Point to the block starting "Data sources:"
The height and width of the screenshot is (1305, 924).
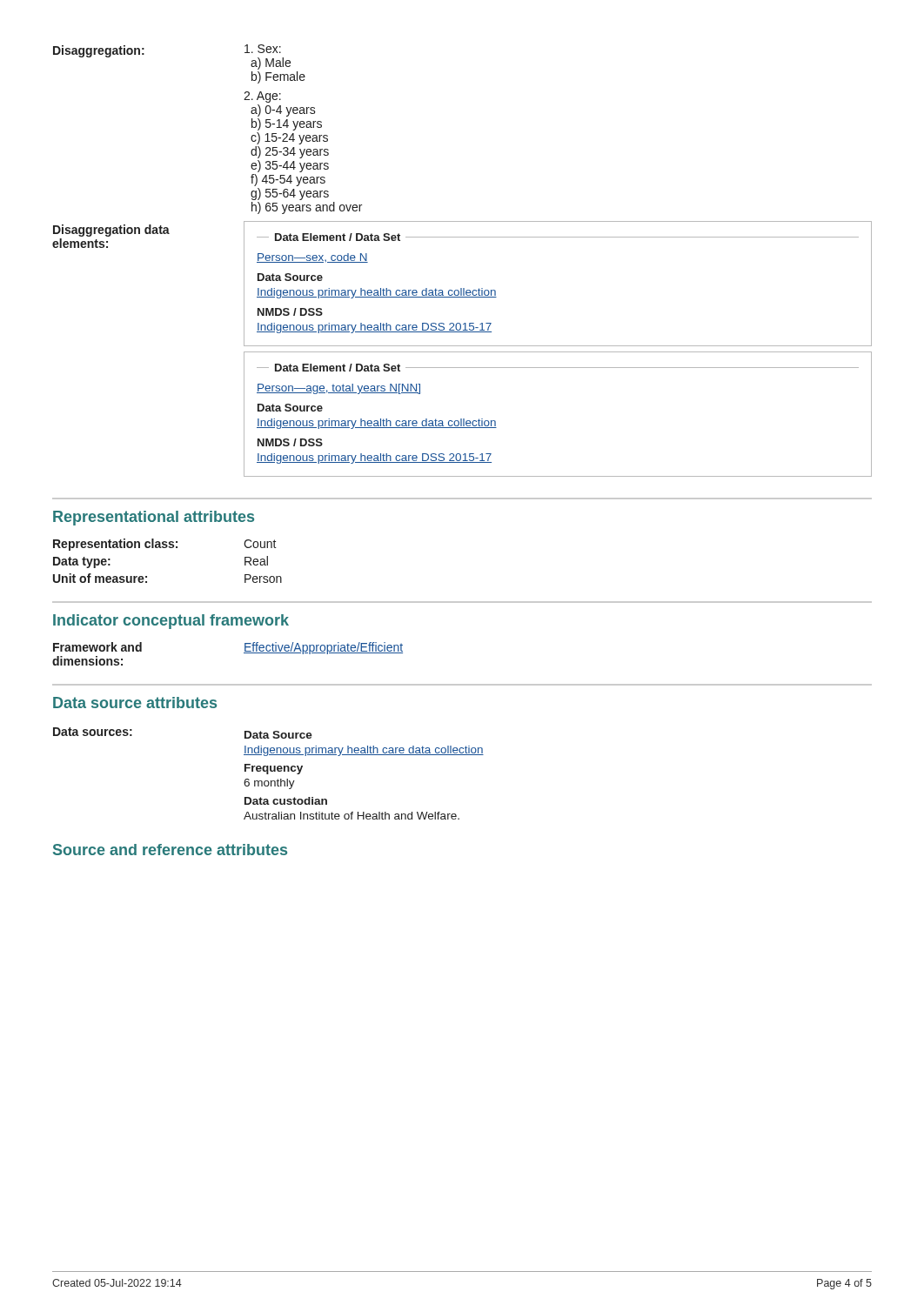tap(92, 732)
